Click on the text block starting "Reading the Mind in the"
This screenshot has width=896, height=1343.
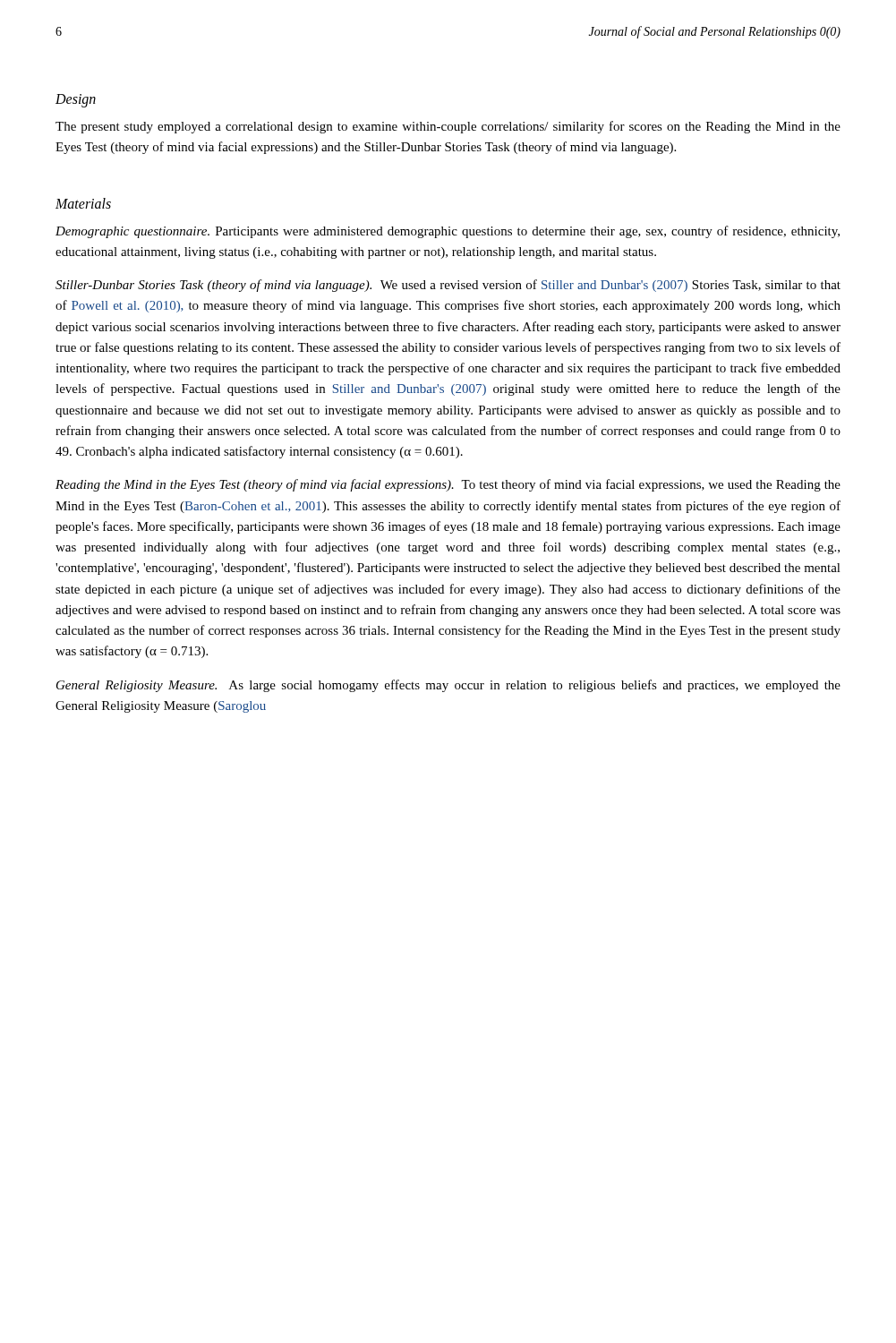point(448,568)
